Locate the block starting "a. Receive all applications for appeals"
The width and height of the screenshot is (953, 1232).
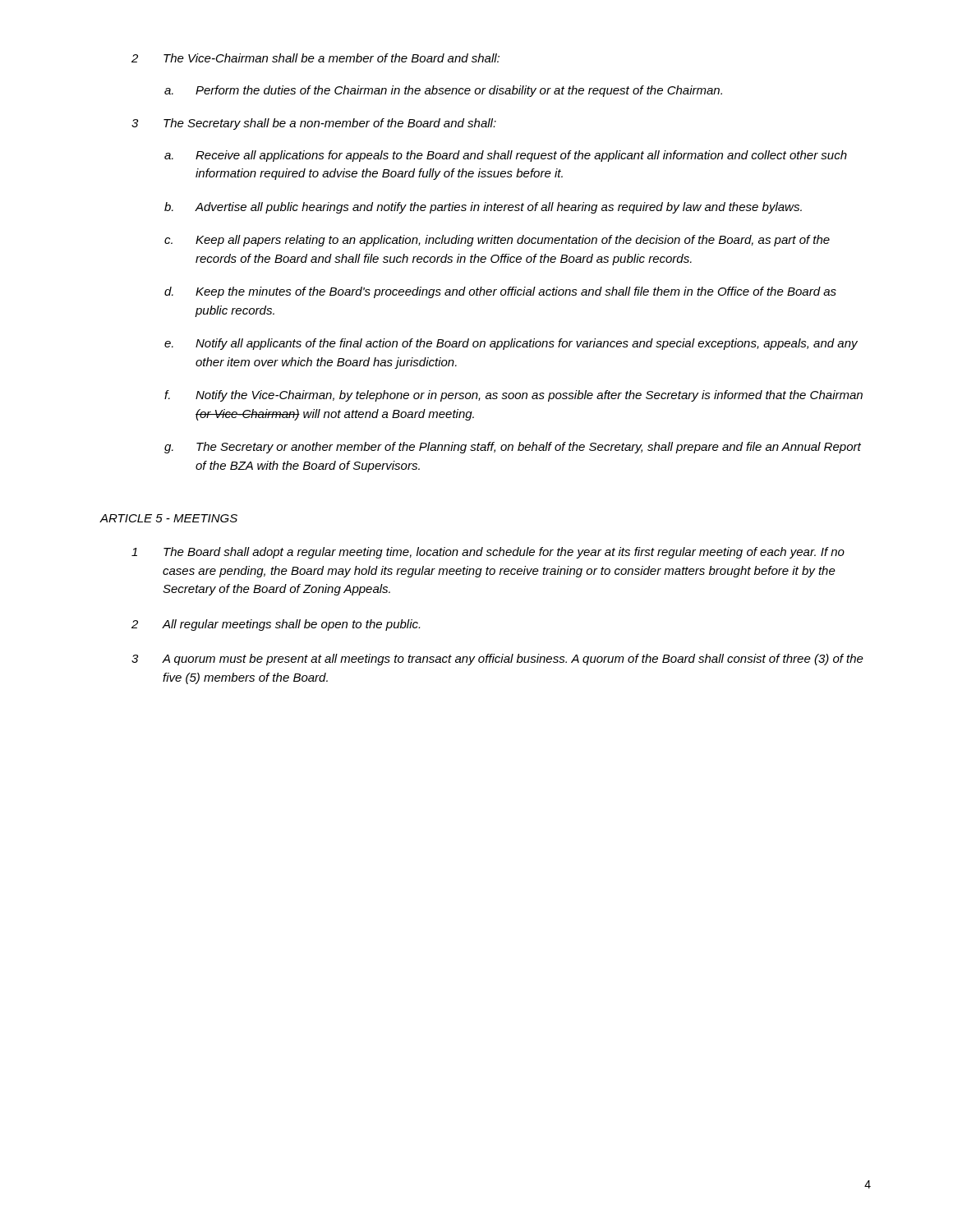518,164
